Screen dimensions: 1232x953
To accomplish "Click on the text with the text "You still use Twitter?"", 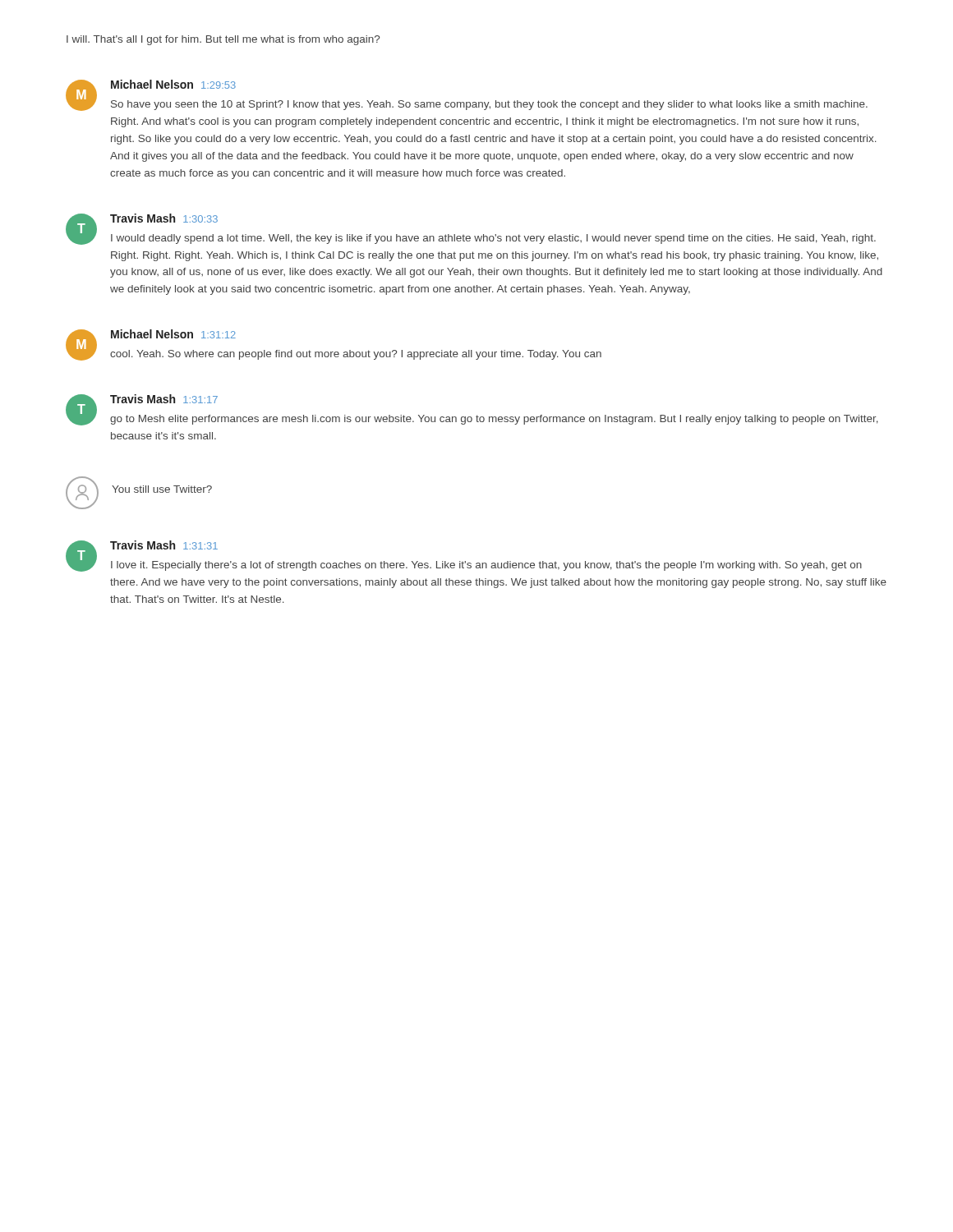I will 139,493.
